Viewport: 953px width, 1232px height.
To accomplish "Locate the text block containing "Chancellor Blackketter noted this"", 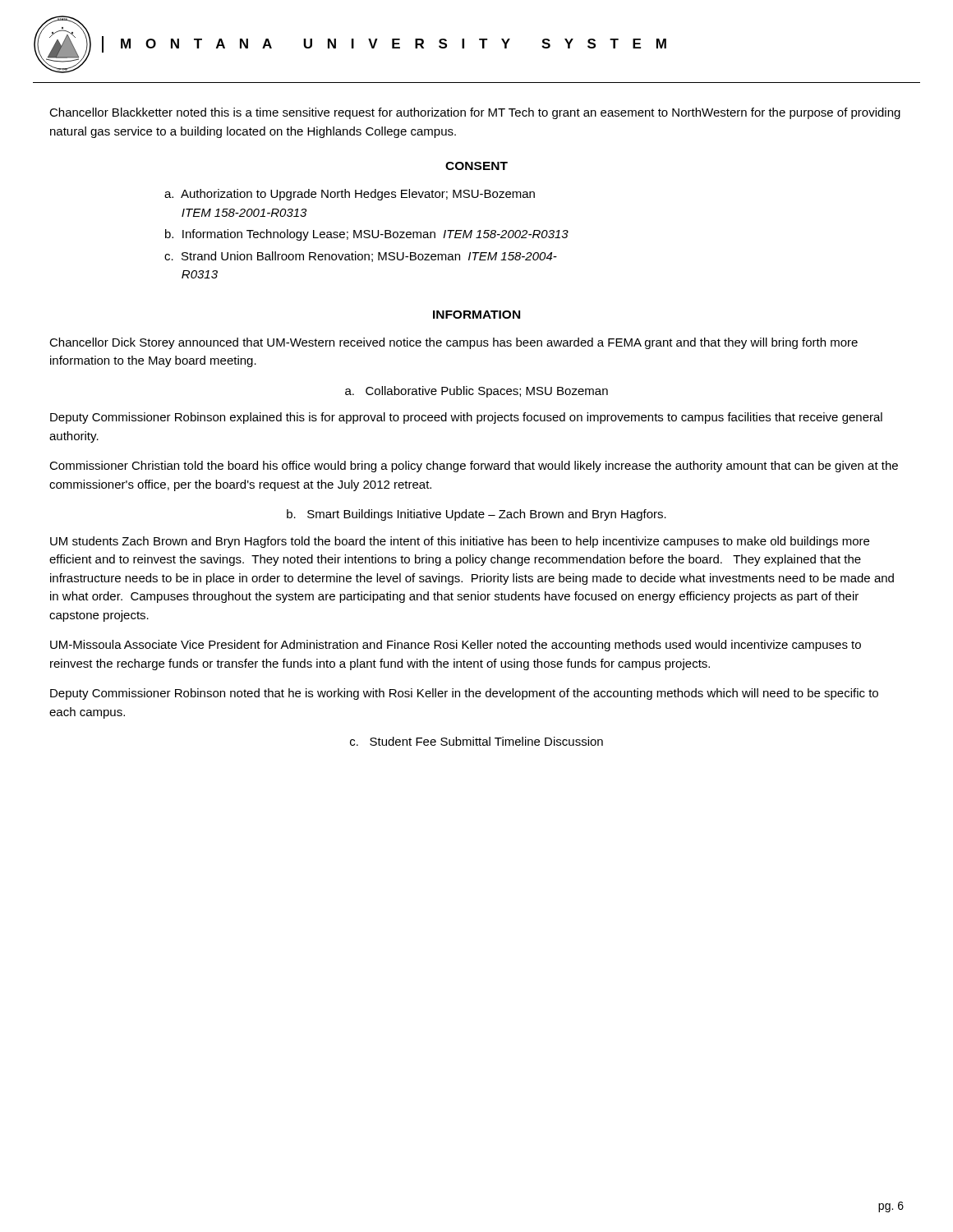I will [475, 121].
